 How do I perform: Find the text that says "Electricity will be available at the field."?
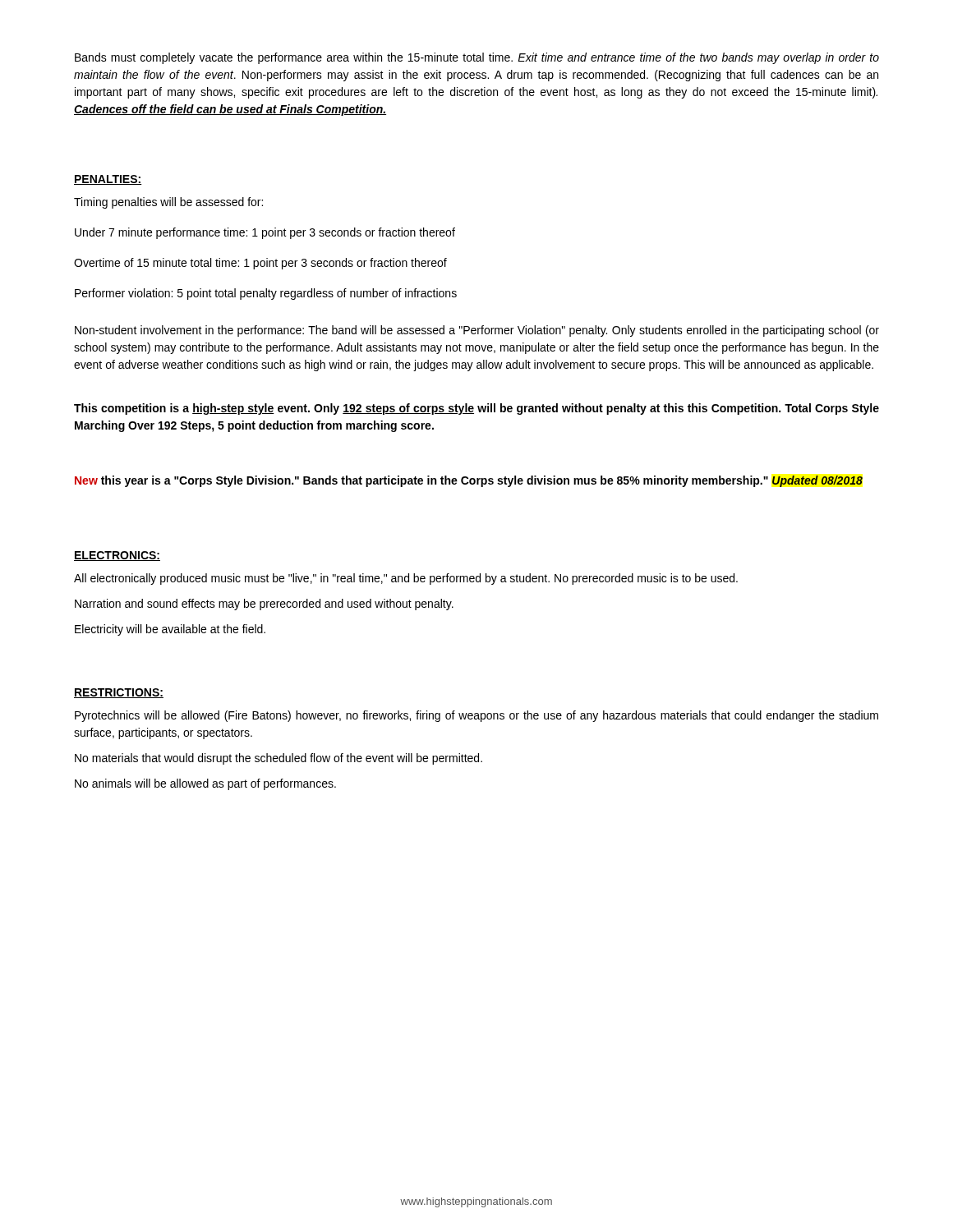(x=170, y=629)
